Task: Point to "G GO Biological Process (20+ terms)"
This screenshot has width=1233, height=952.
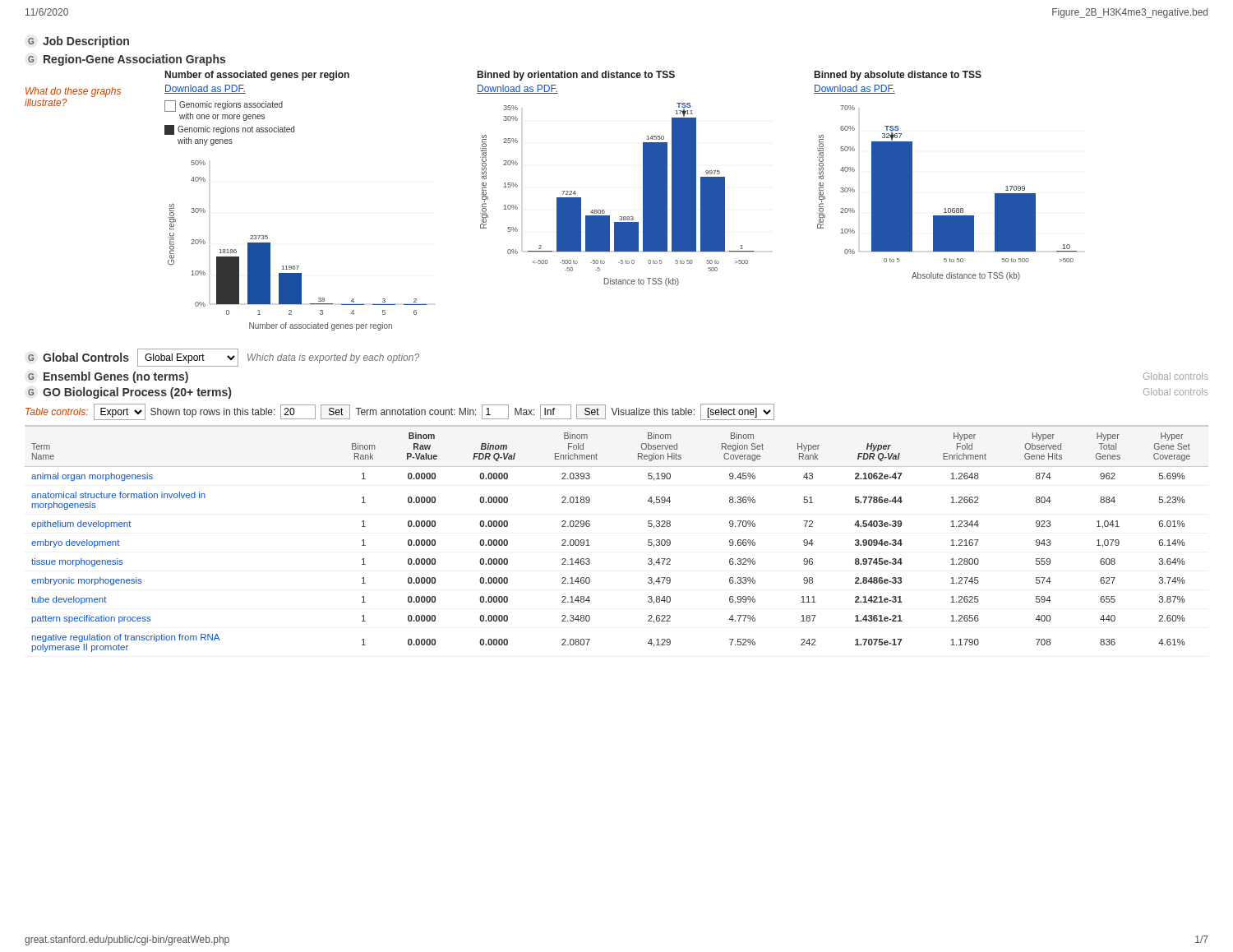Action: tap(128, 392)
